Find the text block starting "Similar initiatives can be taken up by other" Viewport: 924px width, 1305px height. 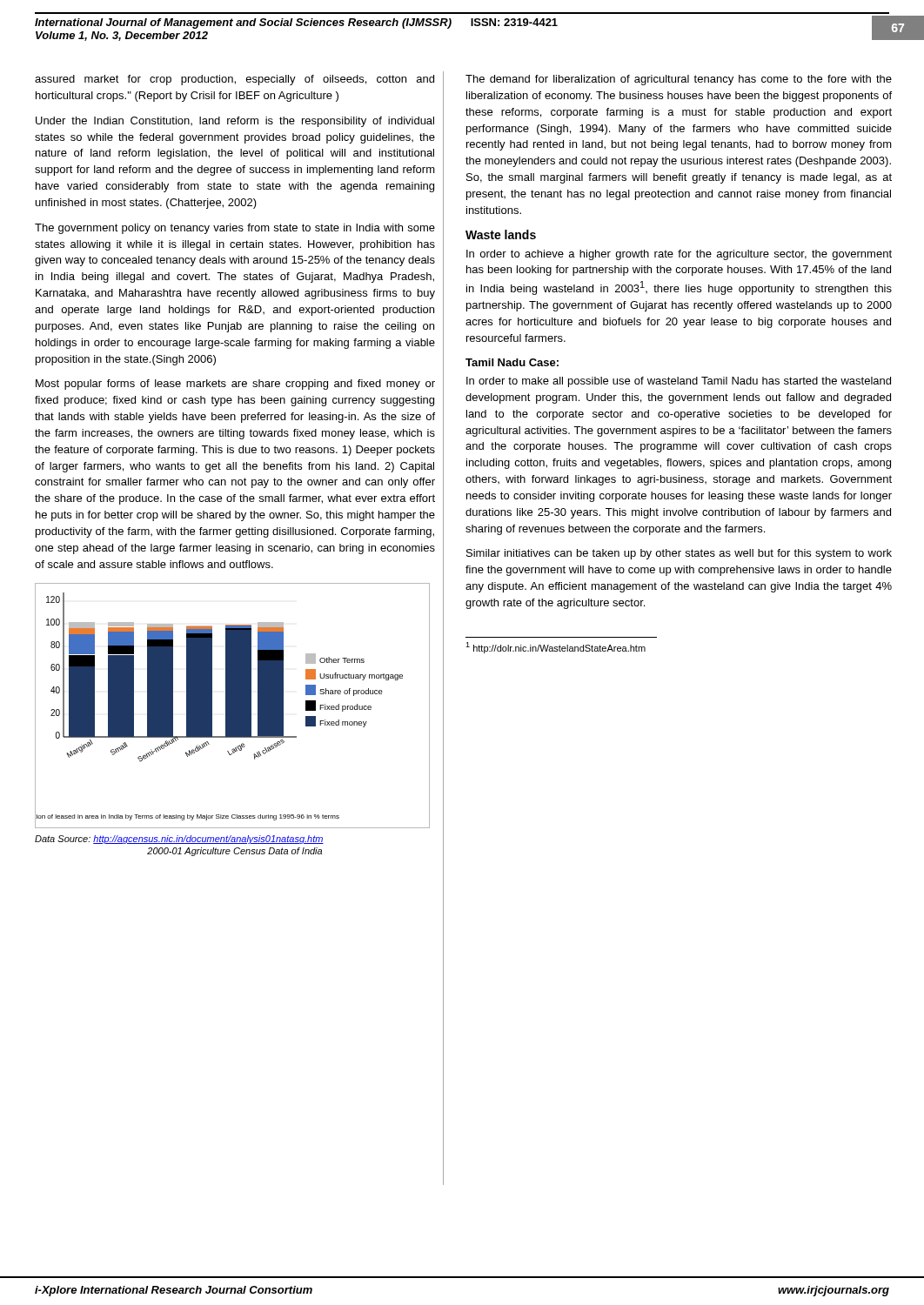coord(679,579)
